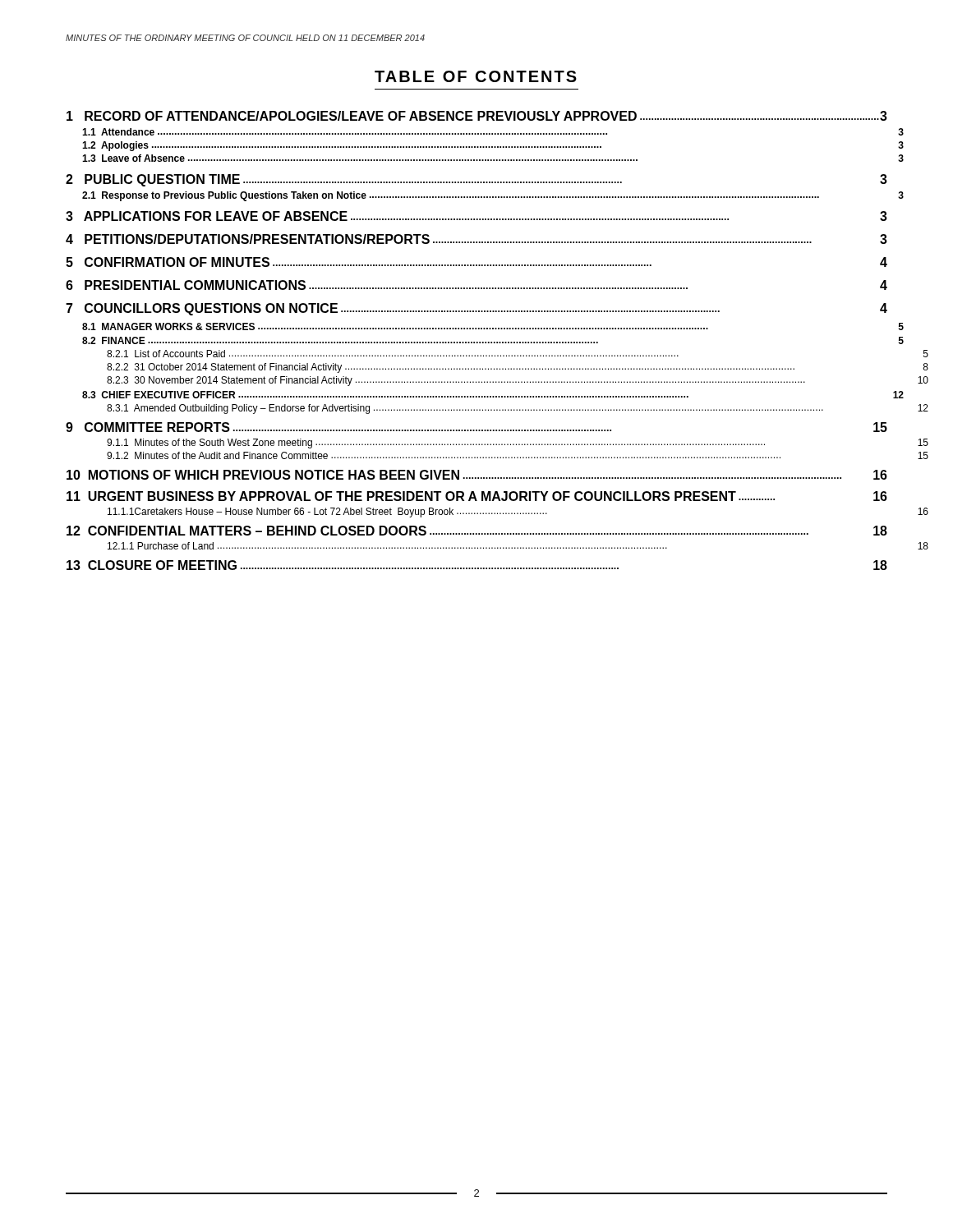
Task: Click the passage that begins "10 MOTIONS OF WHICH PREVIOUS NOTICE HAS"
Action: (476, 476)
